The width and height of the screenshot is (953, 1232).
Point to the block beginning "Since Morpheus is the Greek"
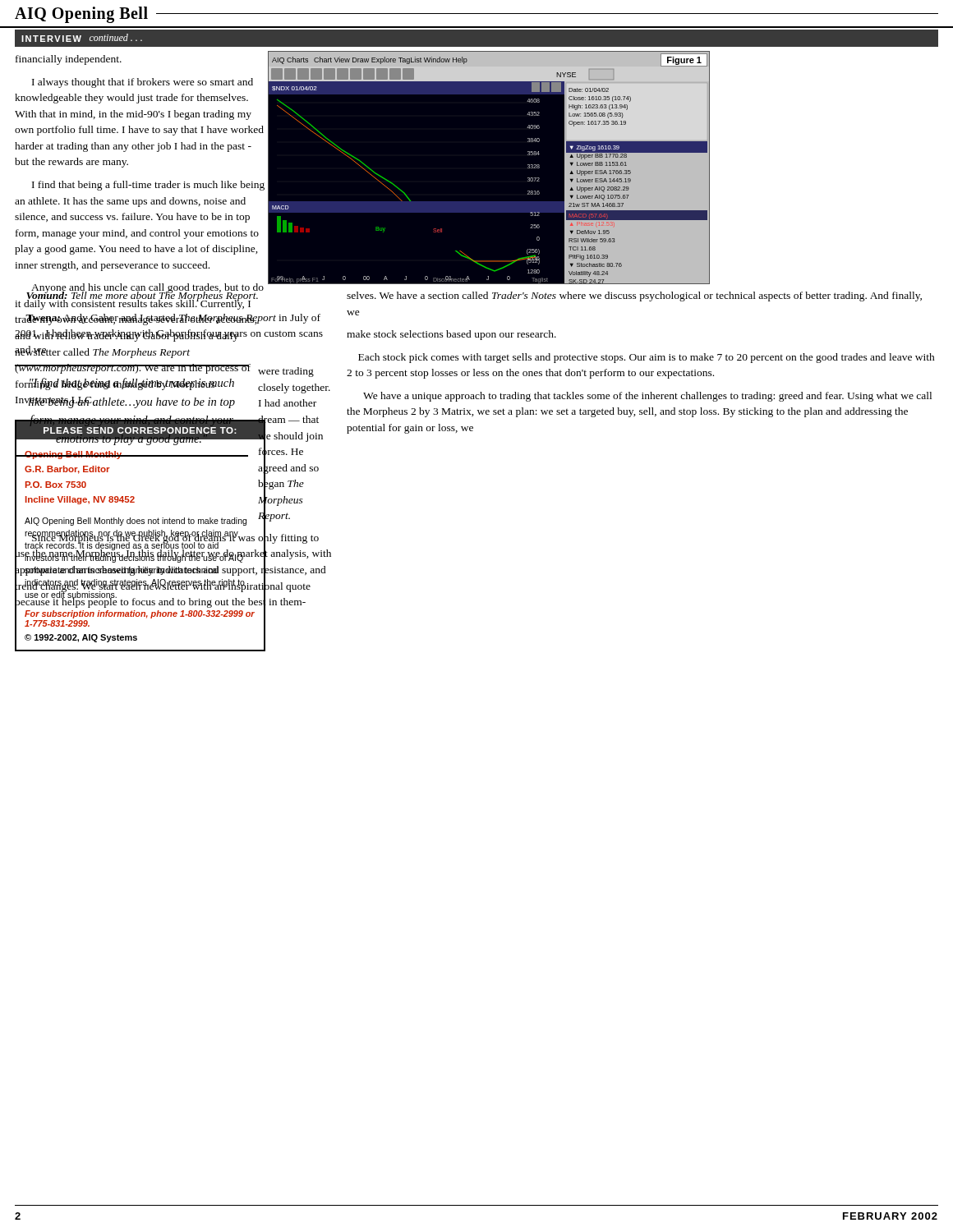[173, 570]
